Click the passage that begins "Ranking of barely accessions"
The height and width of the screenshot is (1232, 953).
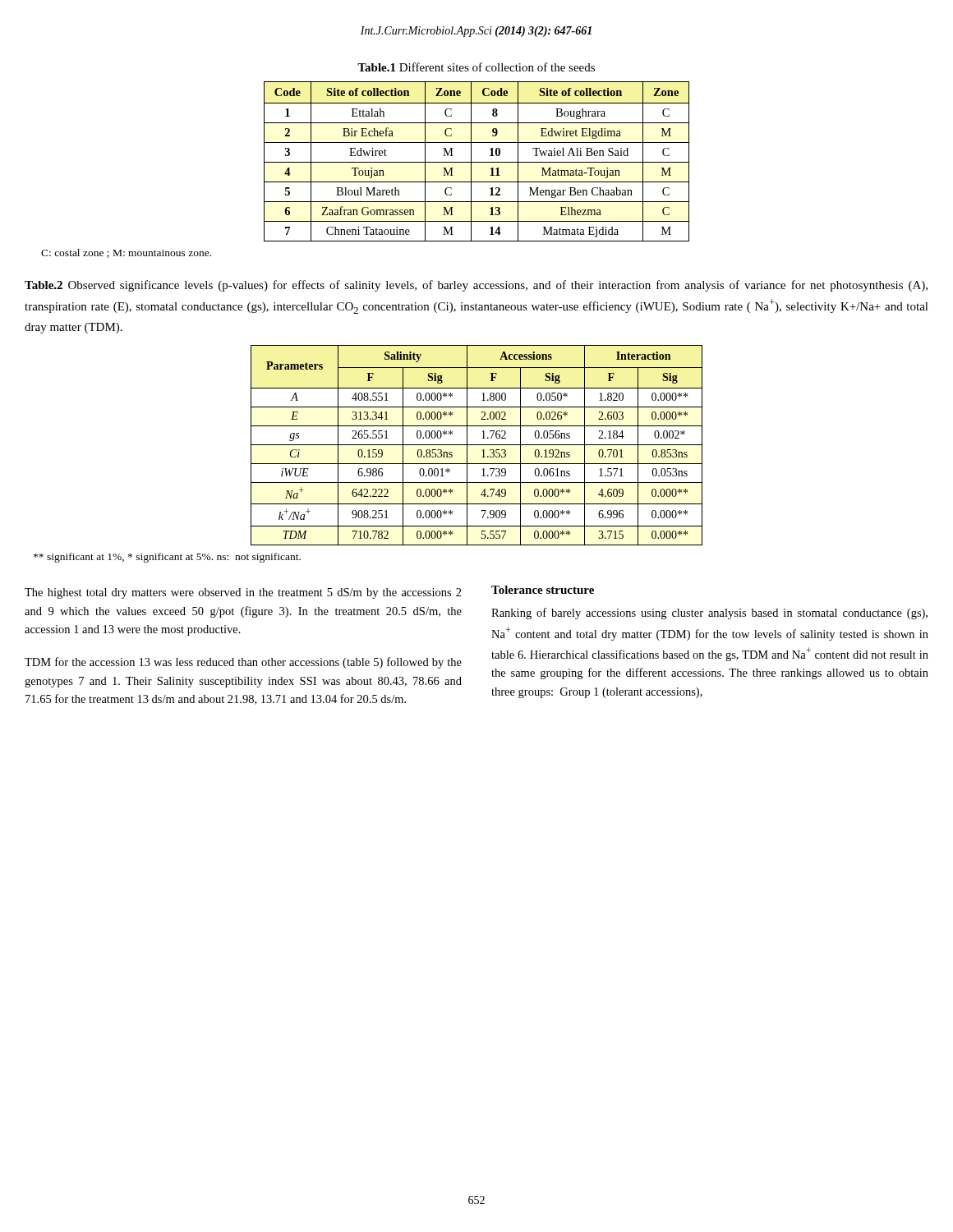pyautogui.click(x=710, y=652)
